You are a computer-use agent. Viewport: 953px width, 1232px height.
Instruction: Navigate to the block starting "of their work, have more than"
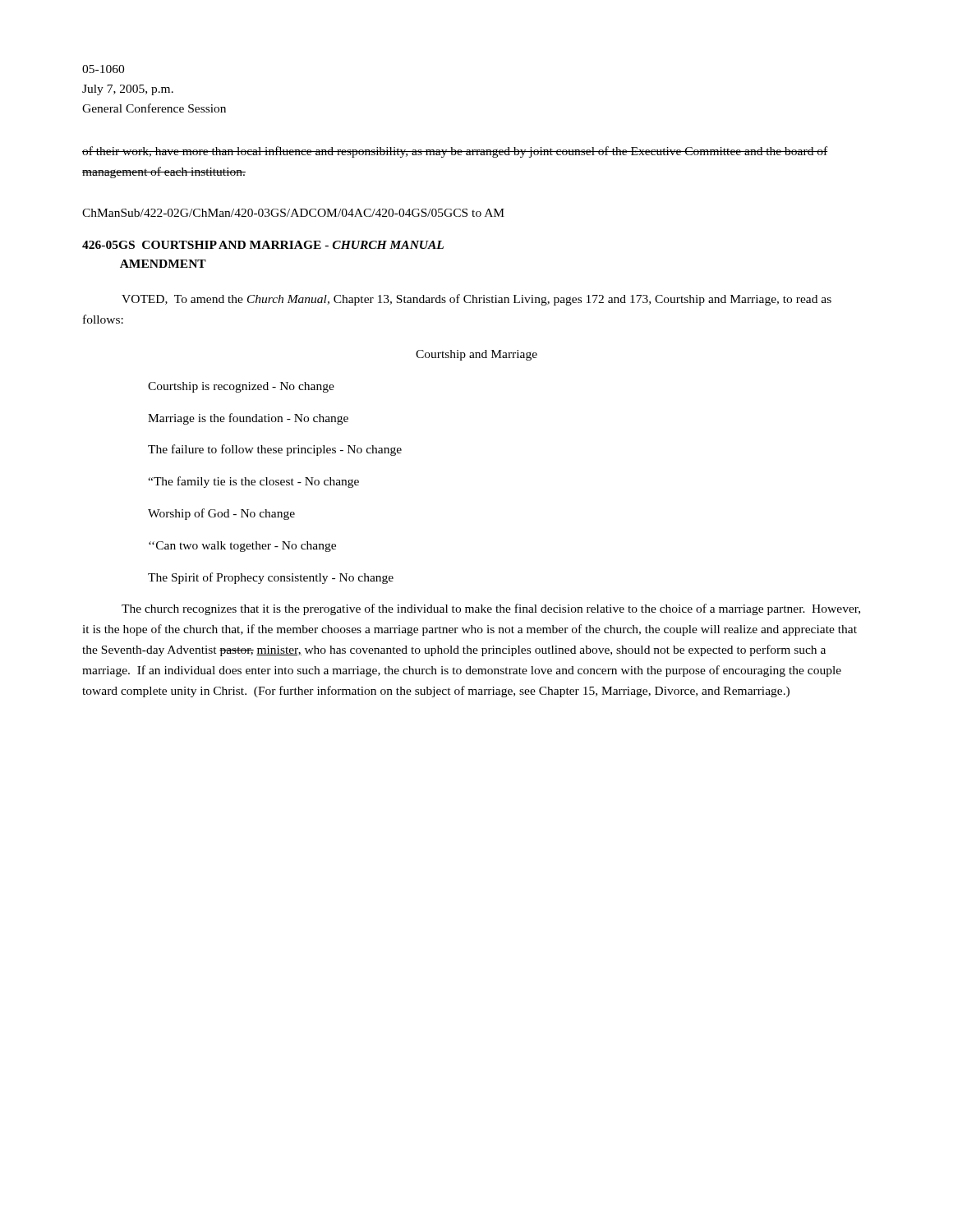(x=455, y=161)
